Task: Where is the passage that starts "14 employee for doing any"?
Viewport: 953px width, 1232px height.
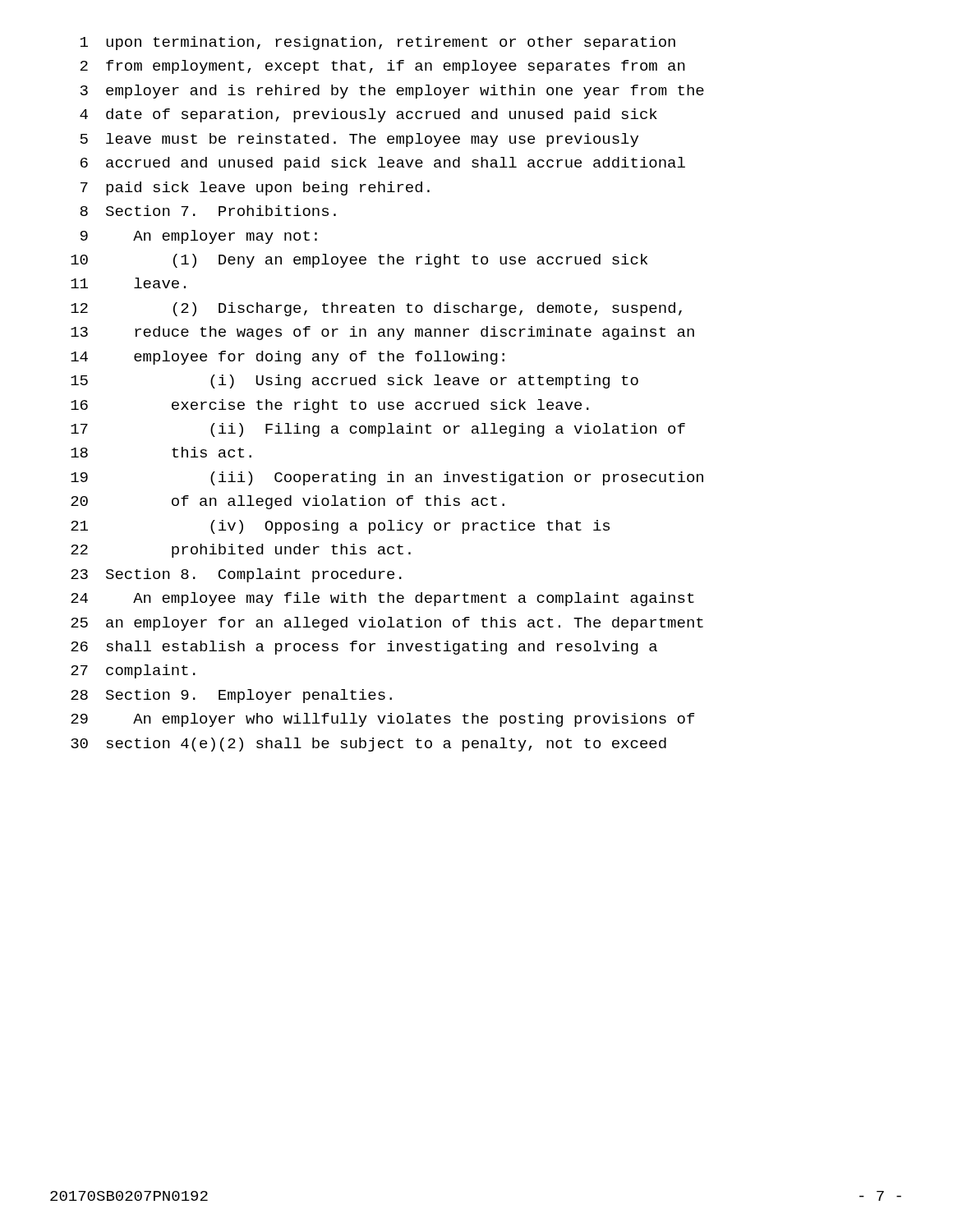Action: [x=476, y=358]
